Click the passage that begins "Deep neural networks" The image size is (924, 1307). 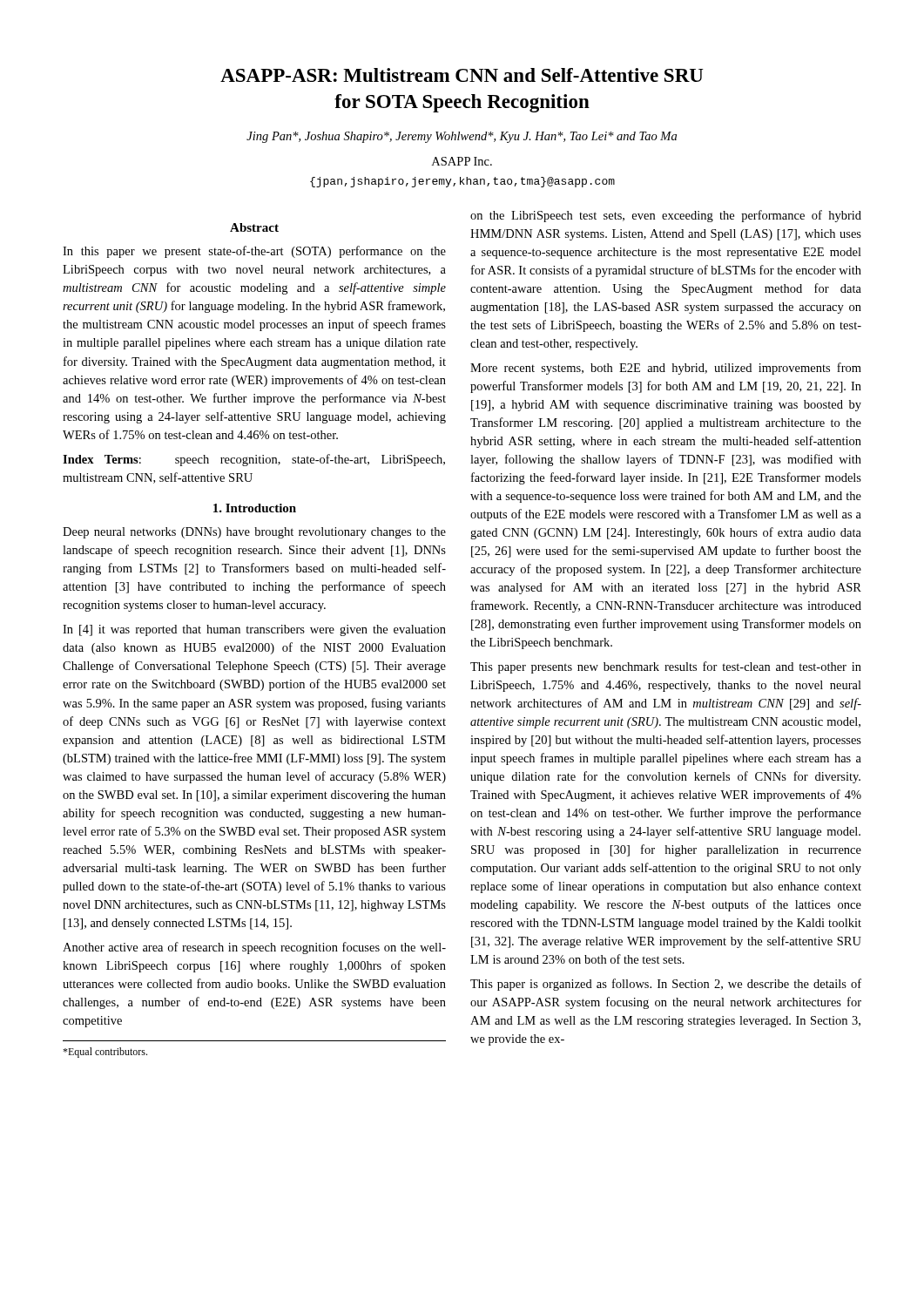[x=254, y=776]
